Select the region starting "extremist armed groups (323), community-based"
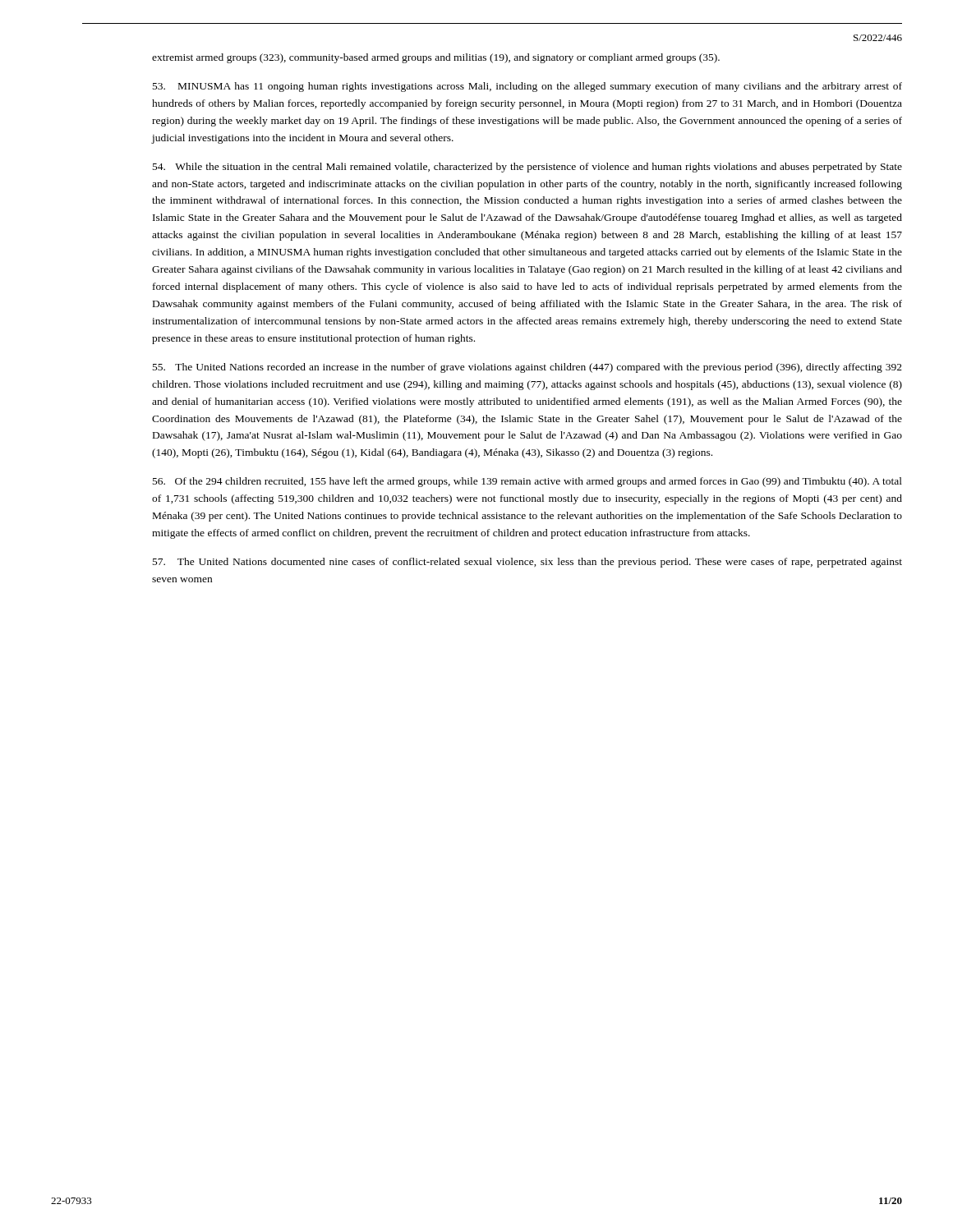 pos(436,57)
